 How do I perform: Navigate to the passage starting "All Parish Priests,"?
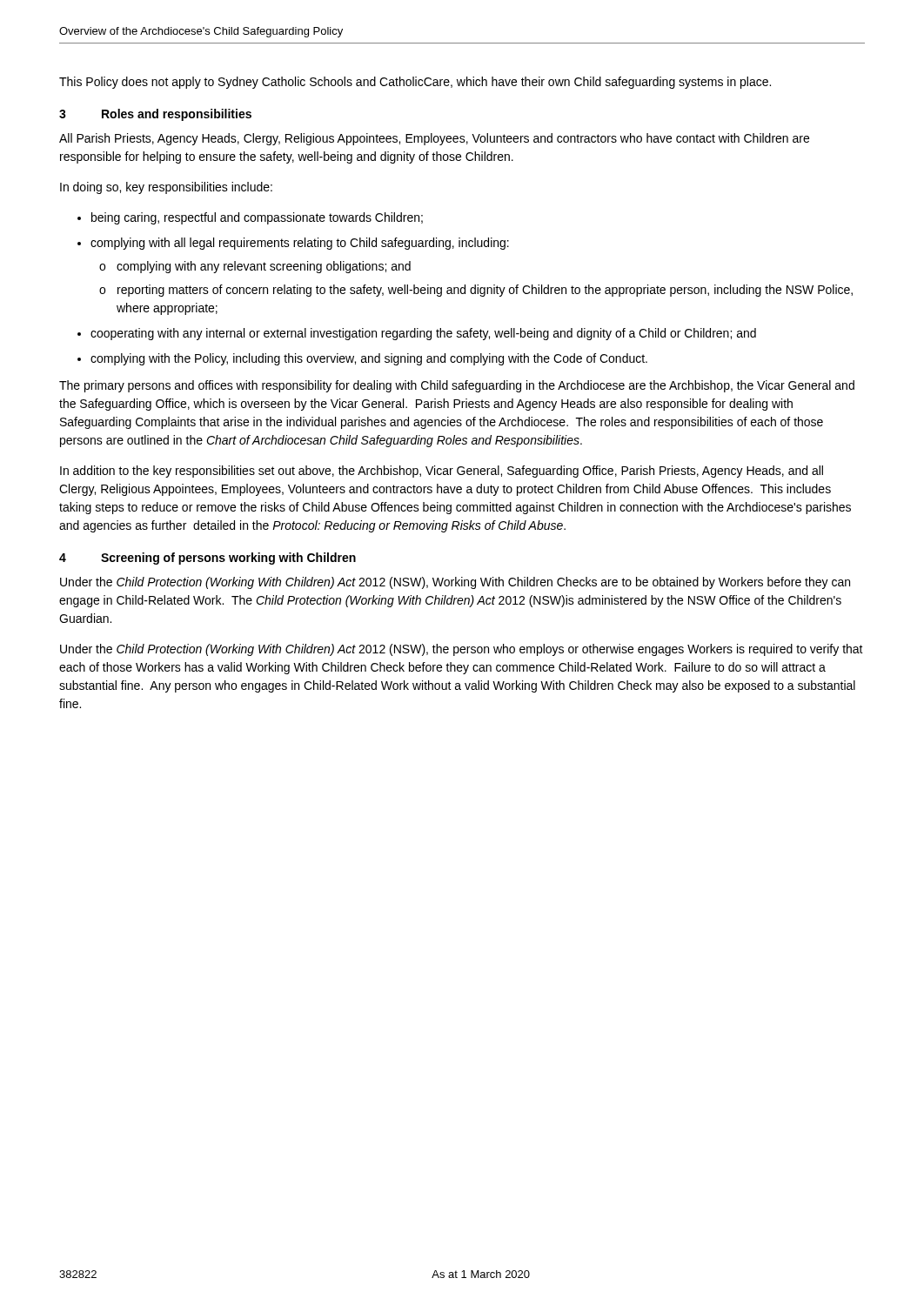coord(434,147)
